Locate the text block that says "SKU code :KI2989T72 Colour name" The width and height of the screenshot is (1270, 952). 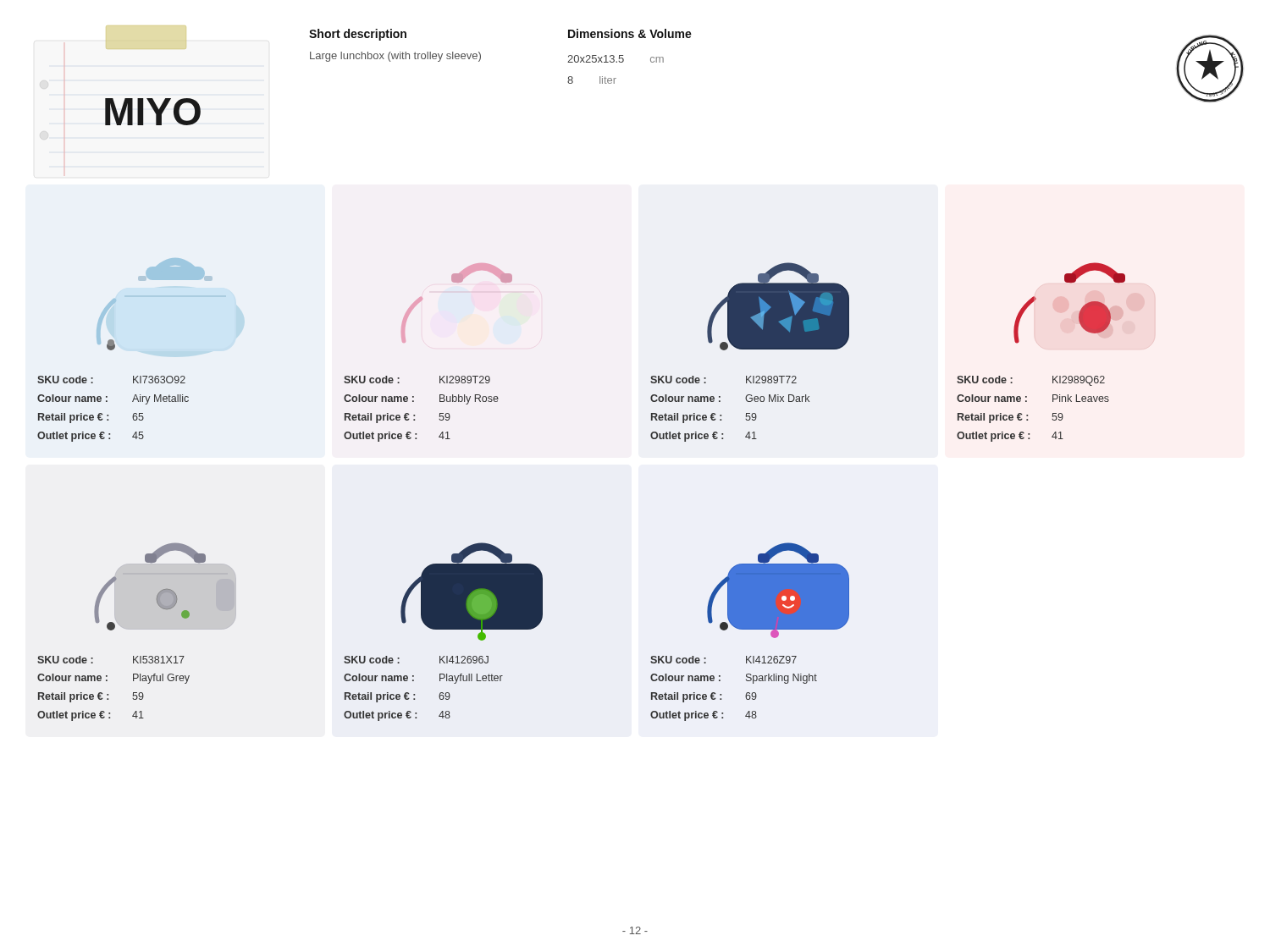788,409
